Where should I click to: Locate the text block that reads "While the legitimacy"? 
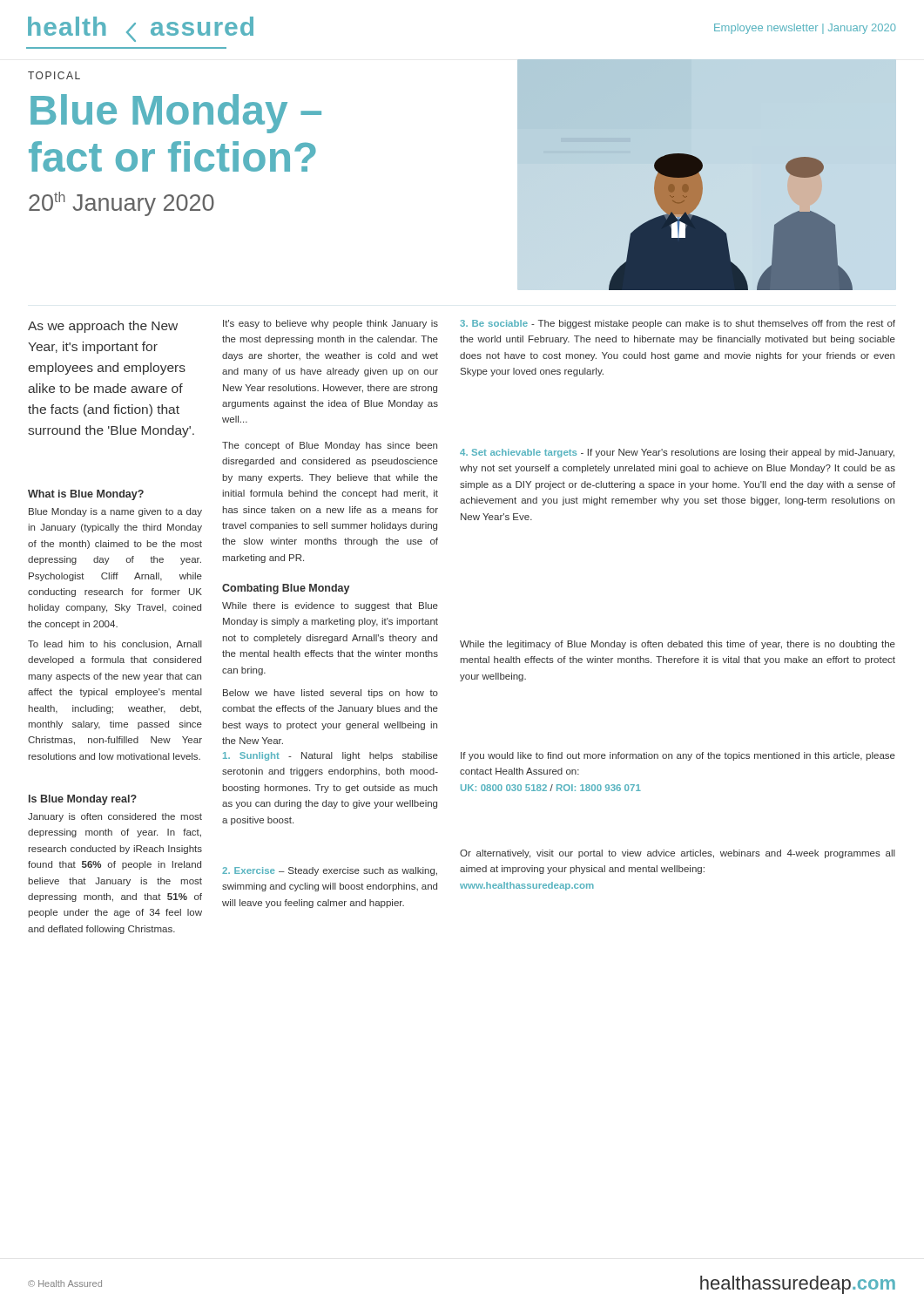tap(678, 660)
